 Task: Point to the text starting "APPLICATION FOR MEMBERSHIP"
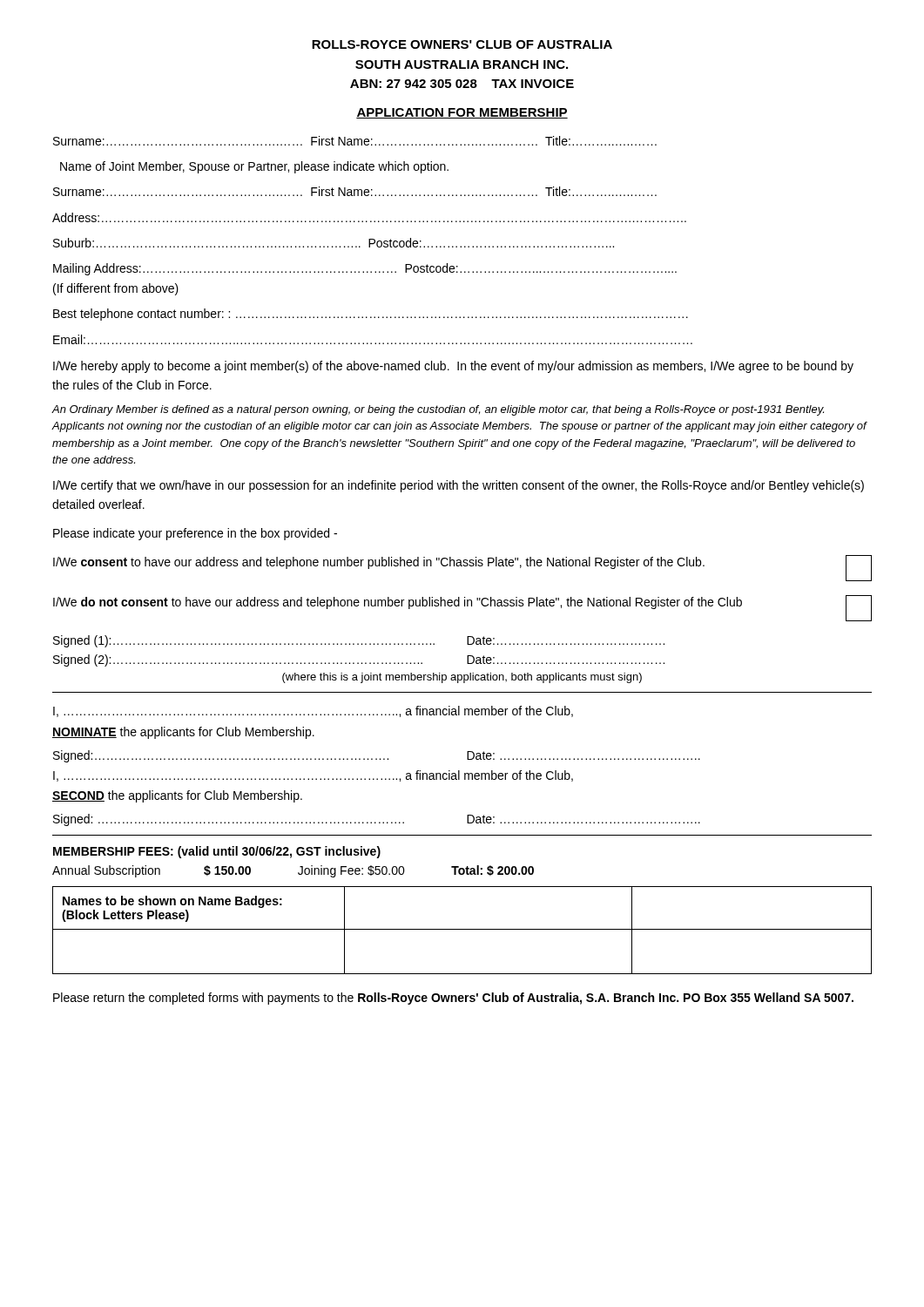[462, 112]
